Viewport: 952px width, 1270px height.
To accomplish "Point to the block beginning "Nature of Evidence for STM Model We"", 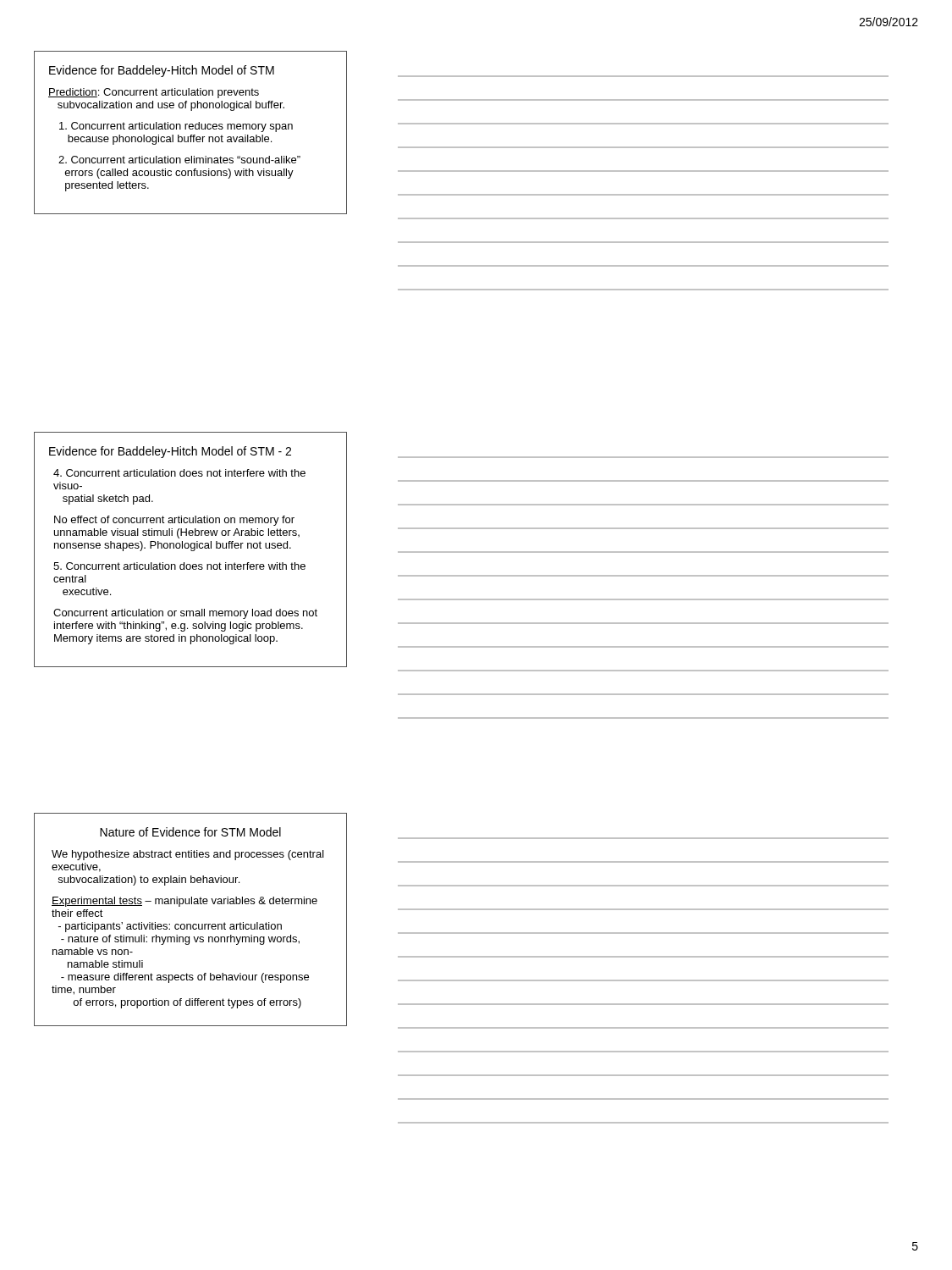I will 190,917.
